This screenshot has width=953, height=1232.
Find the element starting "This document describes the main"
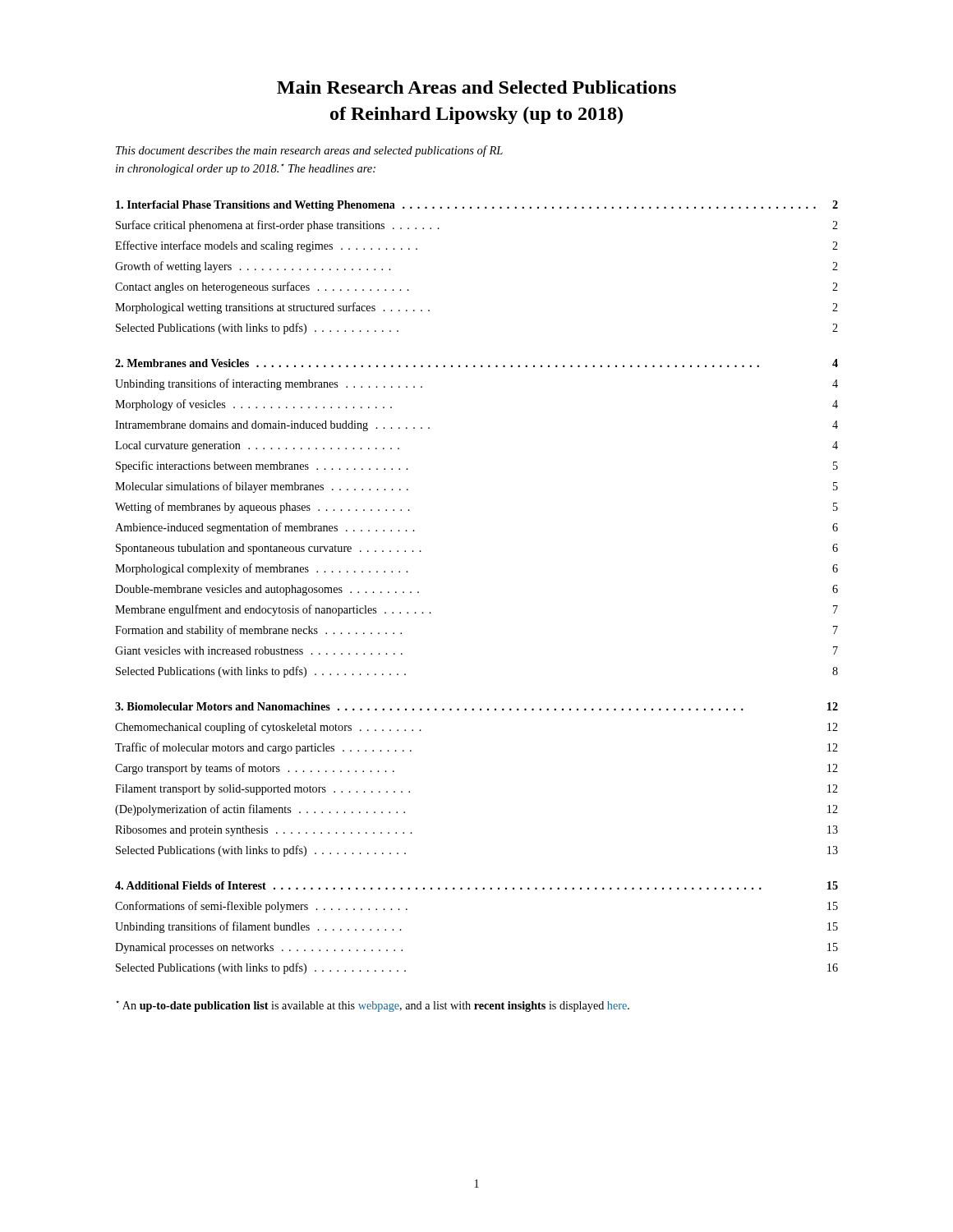point(309,159)
